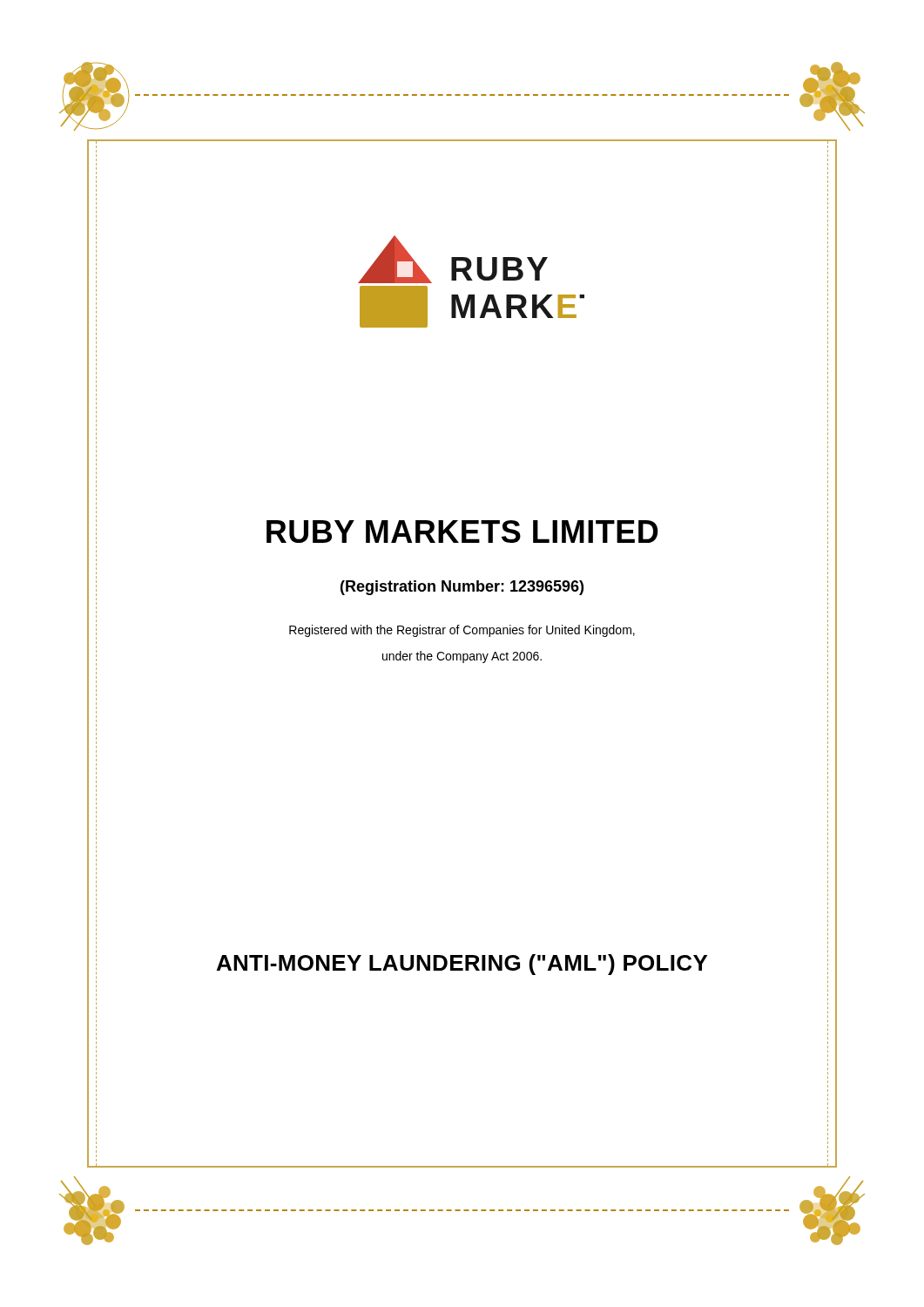Find the logo
The height and width of the screenshot is (1307, 924).
(x=462, y=285)
